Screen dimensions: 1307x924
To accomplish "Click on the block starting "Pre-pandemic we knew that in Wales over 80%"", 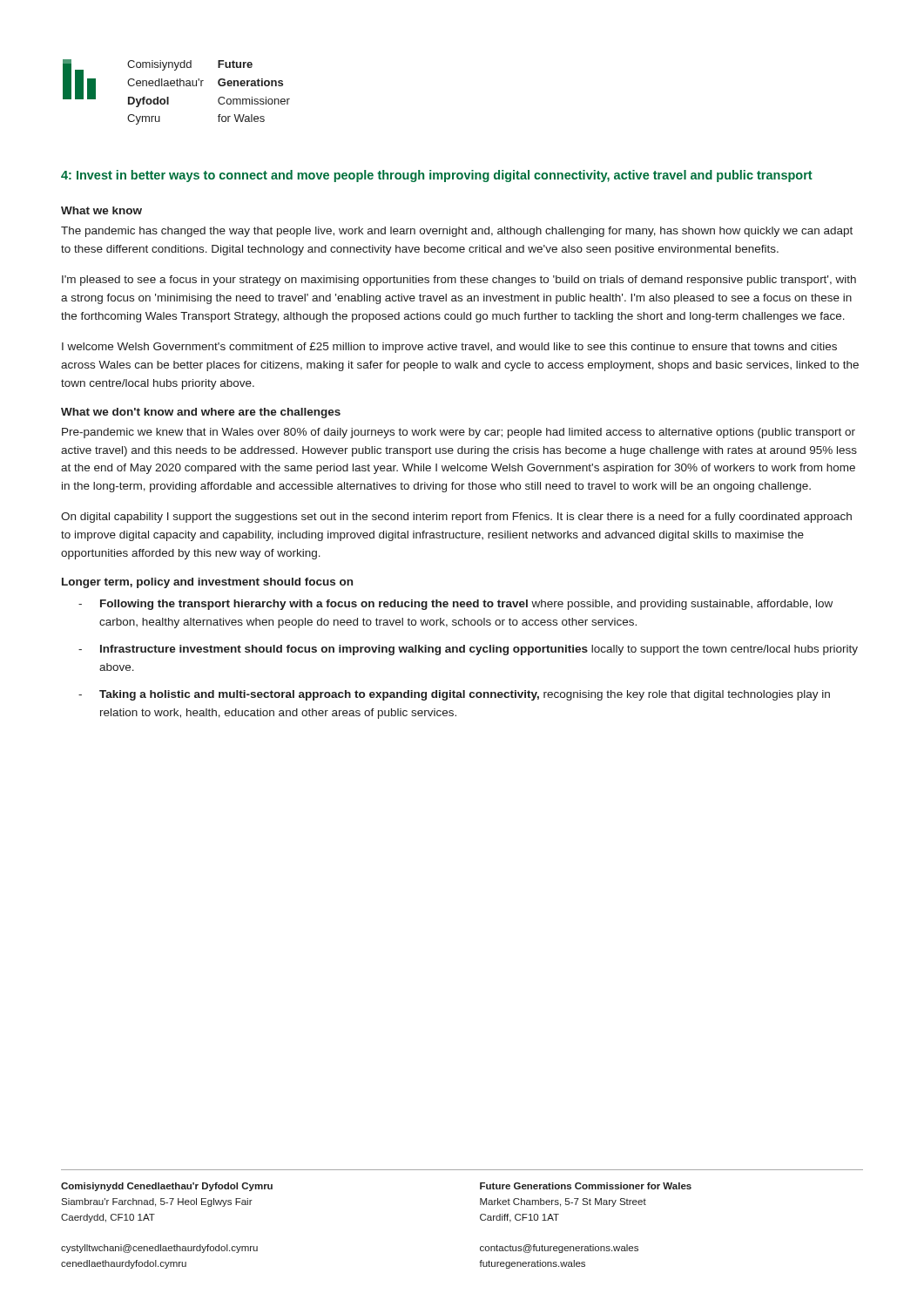I will point(459,459).
